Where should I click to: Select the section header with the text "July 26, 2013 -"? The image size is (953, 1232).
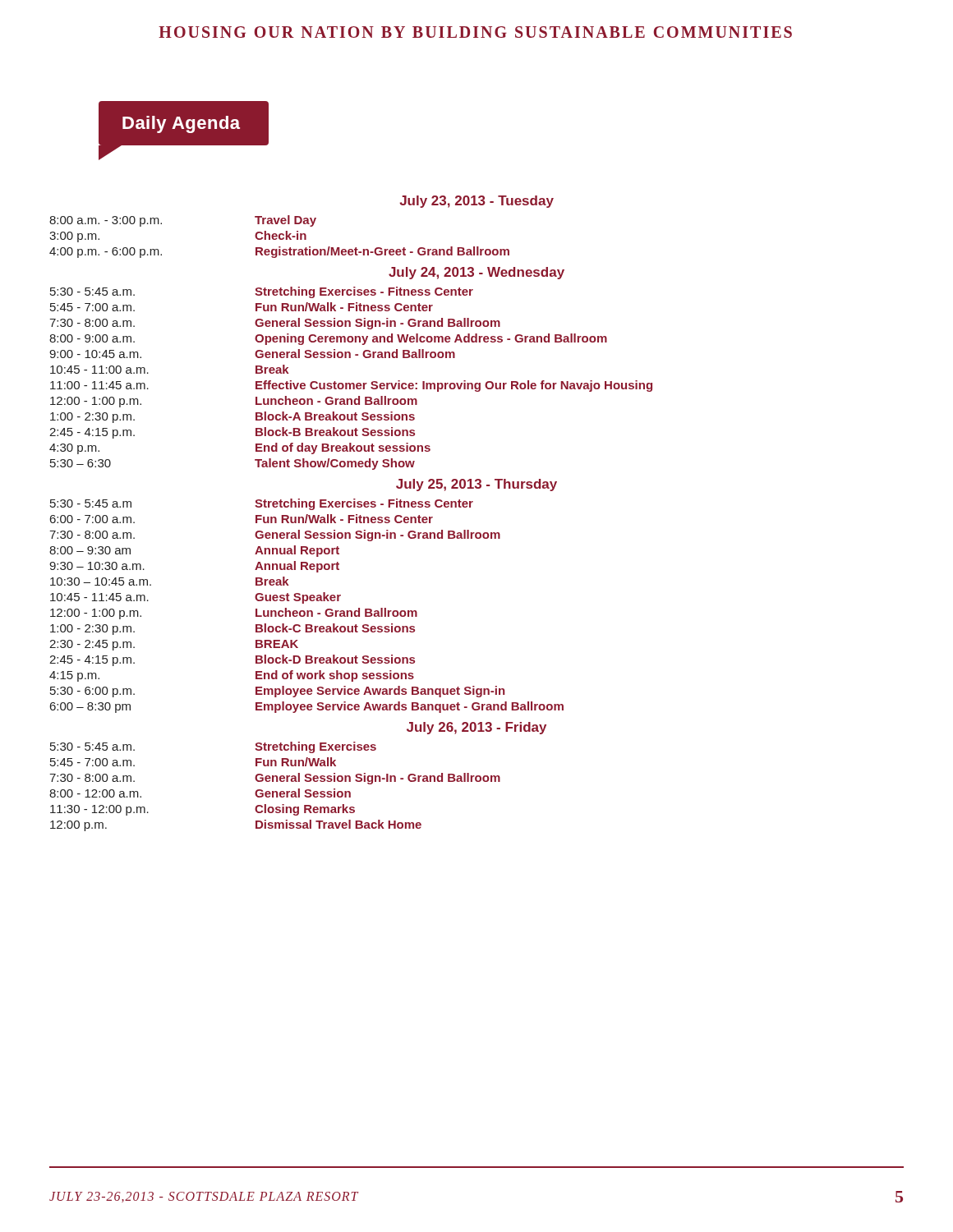point(476,727)
